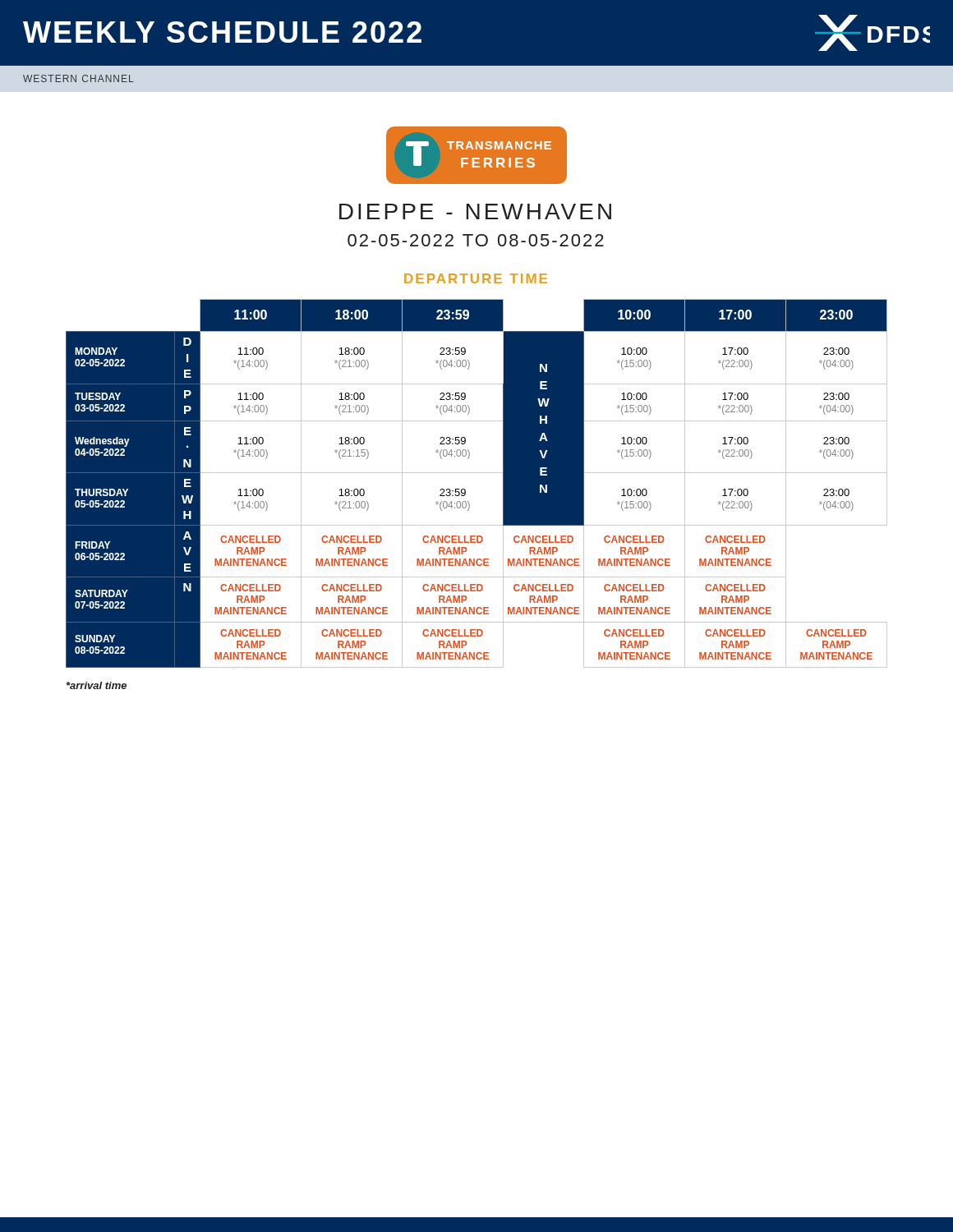Select the table that reads "CANCELLED Ramp maintenance"
Image resolution: width=953 pixels, height=1232 pixels.
pyautogui.click(x=476, y=483)
